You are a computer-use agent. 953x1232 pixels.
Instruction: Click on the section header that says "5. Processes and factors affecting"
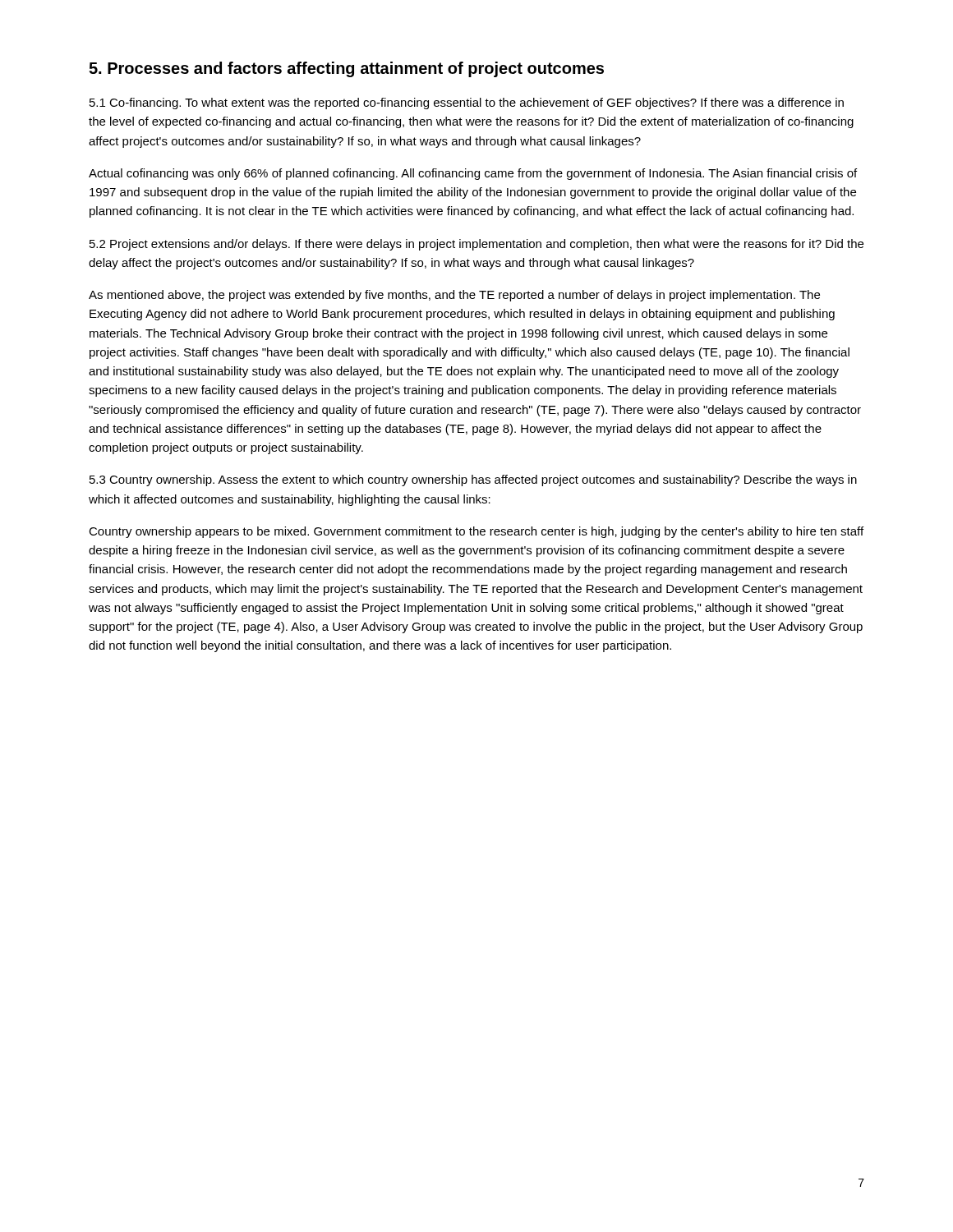pyautogui.click(x=476, y=69)
